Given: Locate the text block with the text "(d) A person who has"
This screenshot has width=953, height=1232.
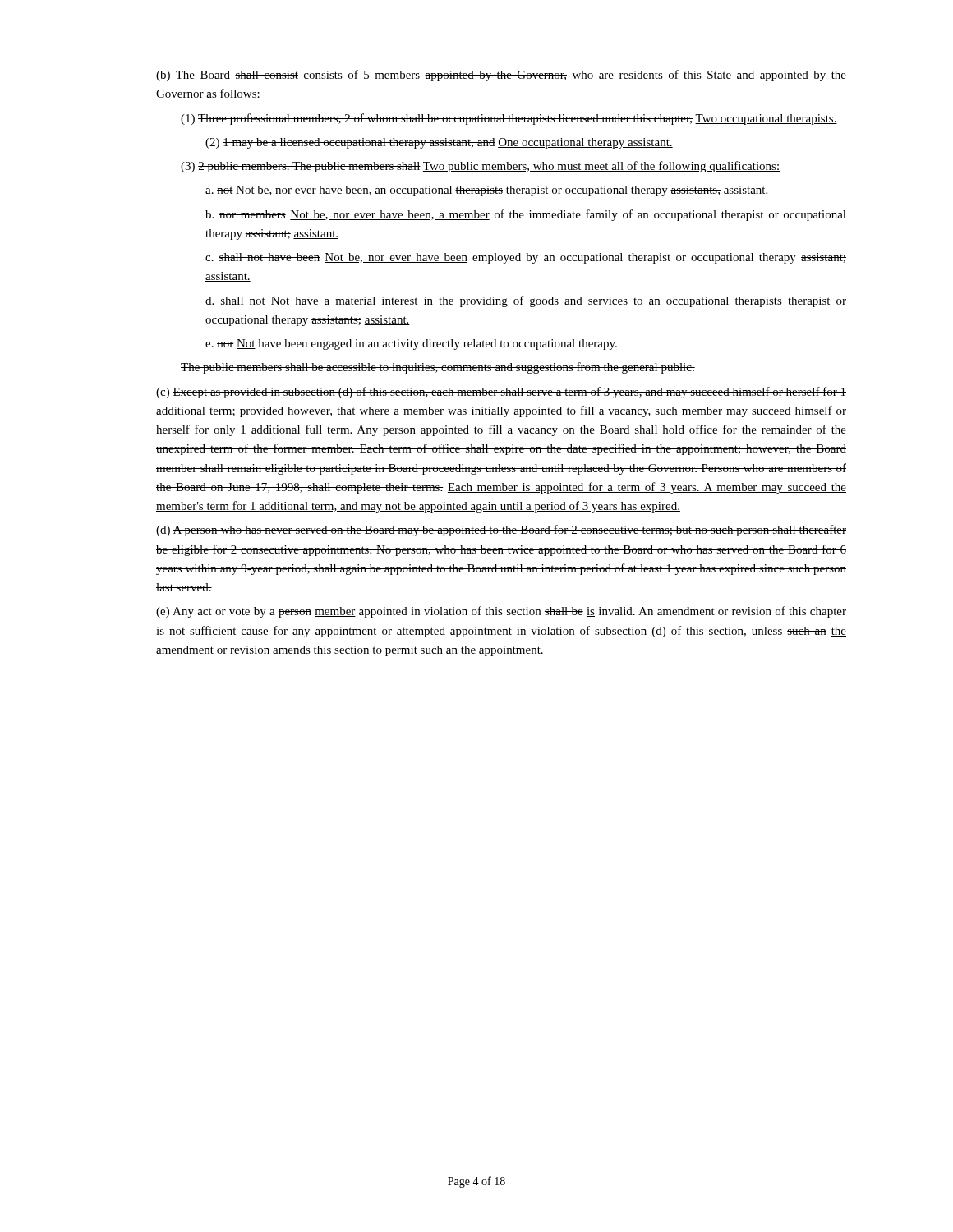Looking at the screenshot, I should pos(476,559).
